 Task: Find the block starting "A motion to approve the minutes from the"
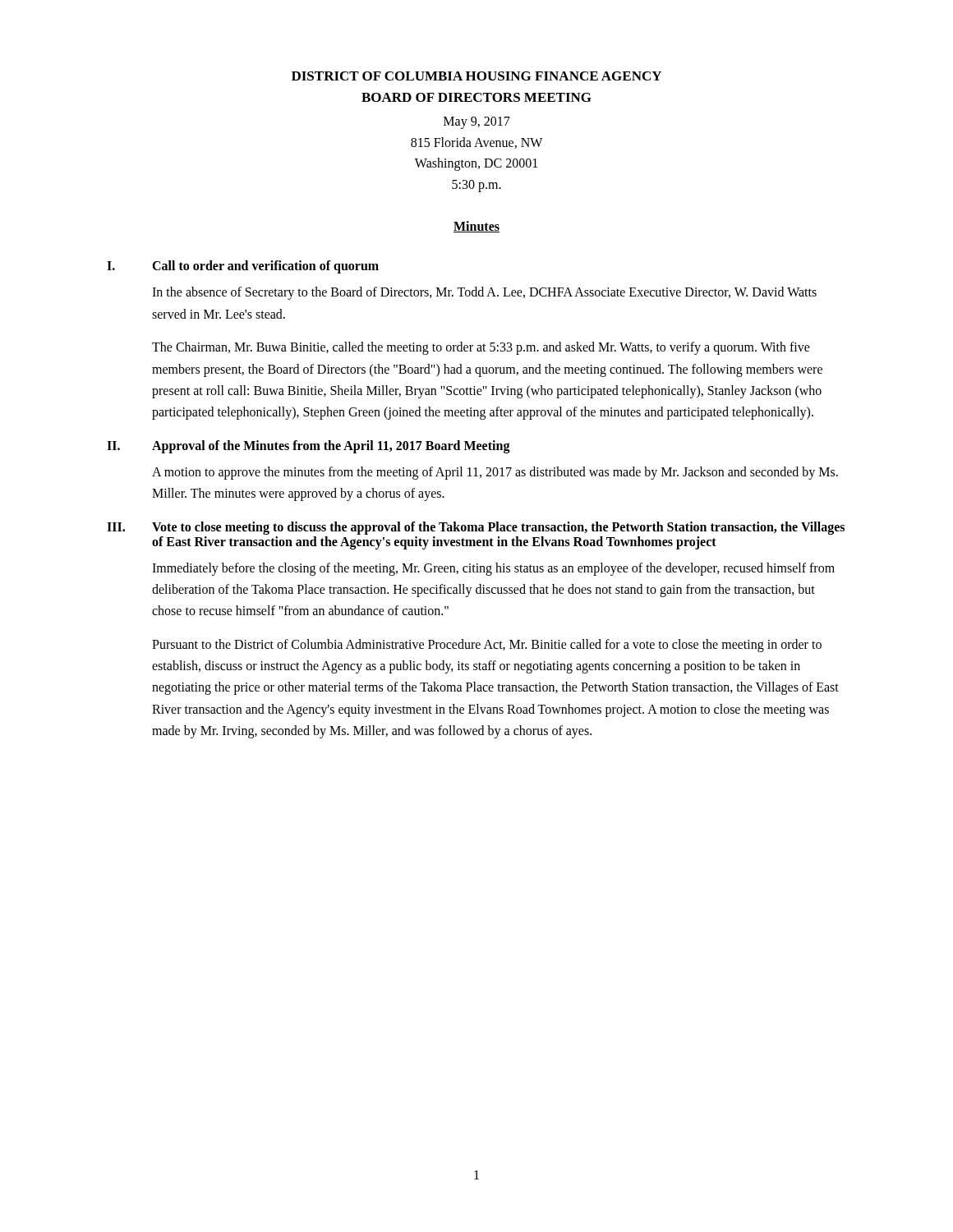495,482
